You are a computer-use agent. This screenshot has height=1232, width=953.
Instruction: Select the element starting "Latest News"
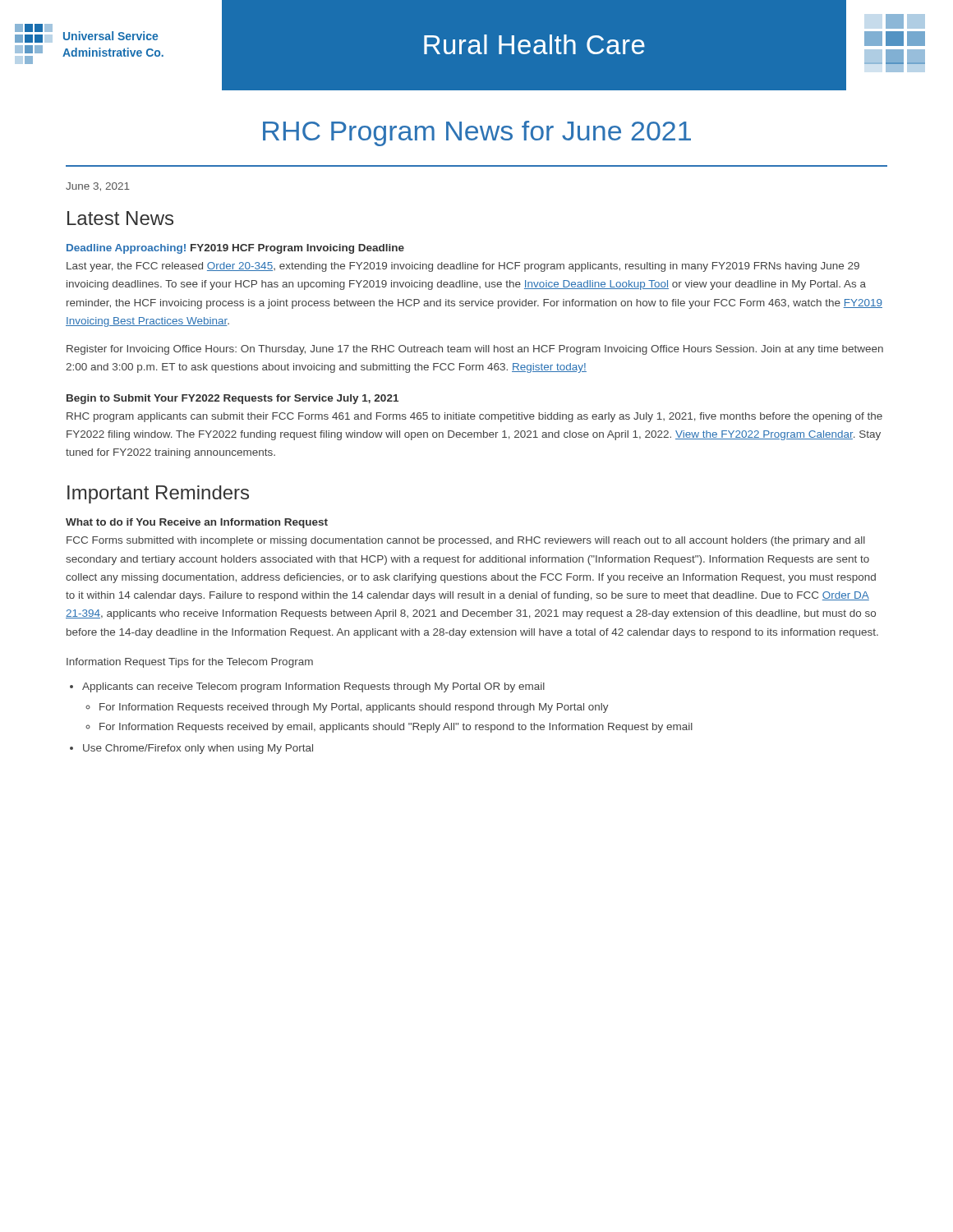click(x=120, y=218)
